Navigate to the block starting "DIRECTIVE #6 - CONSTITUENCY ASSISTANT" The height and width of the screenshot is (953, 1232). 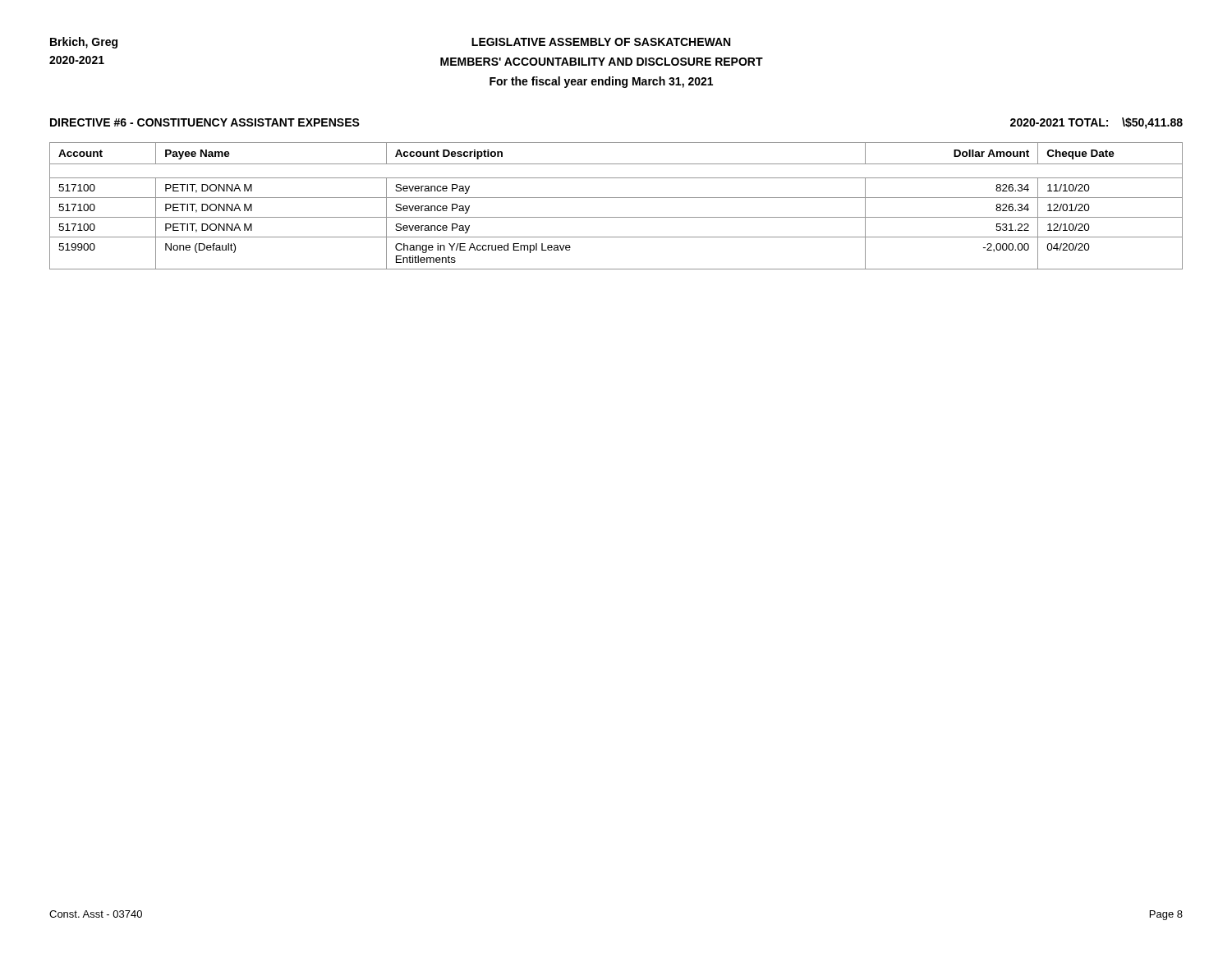pyautogui.click(x=204, y=123)
